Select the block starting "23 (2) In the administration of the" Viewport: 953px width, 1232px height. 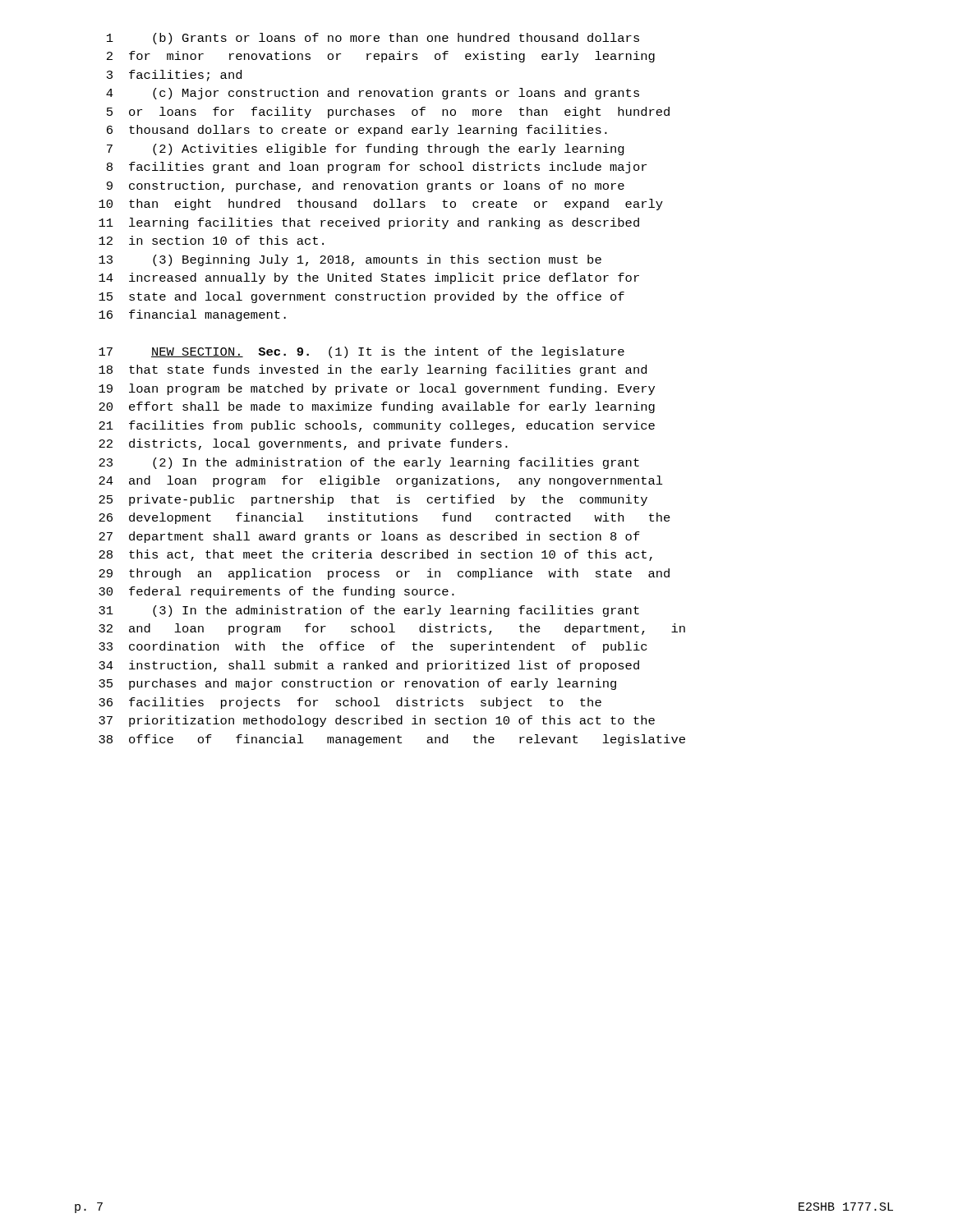(x=484, y=528)
